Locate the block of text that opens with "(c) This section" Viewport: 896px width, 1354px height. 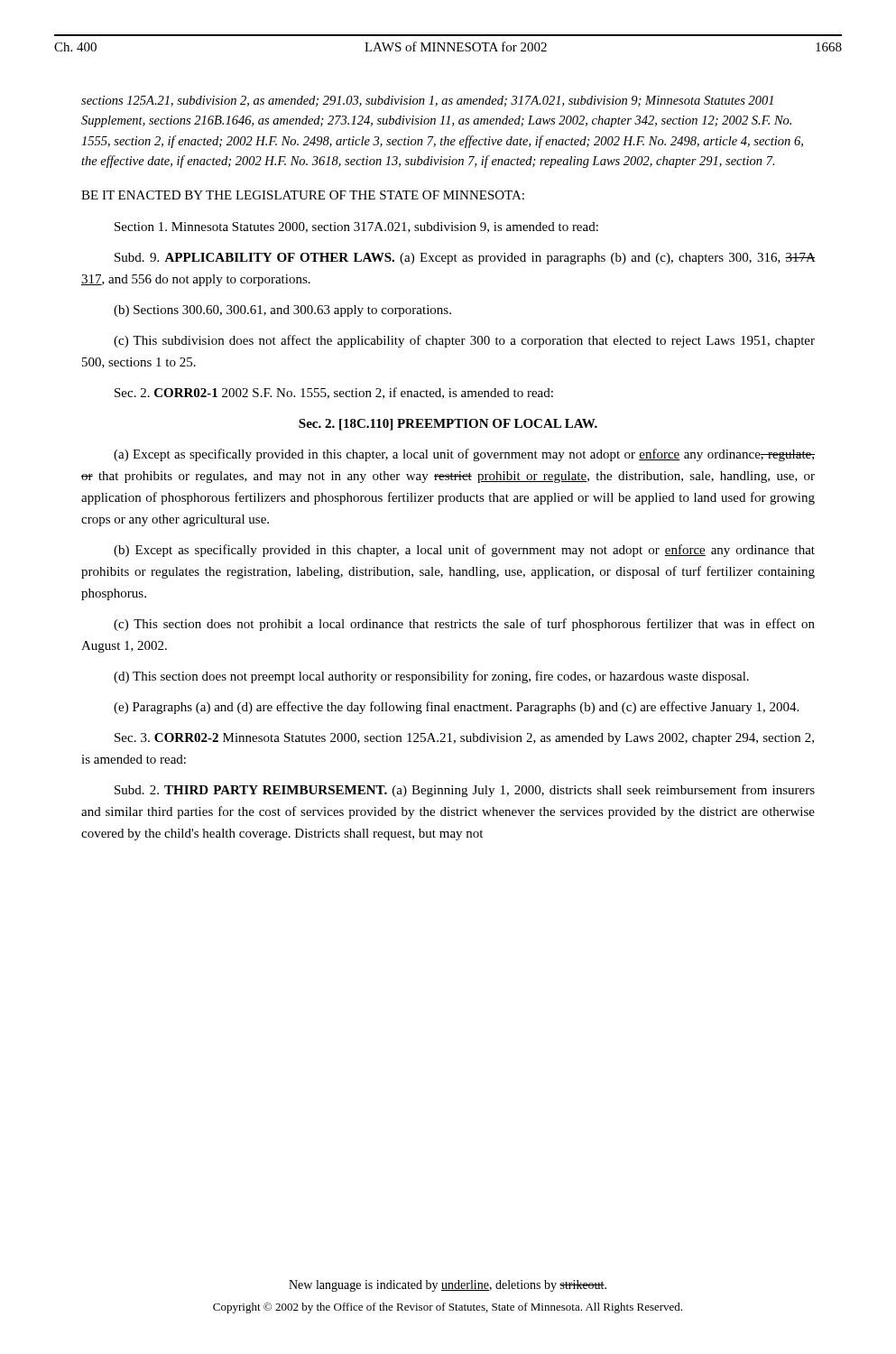(448, 634)
